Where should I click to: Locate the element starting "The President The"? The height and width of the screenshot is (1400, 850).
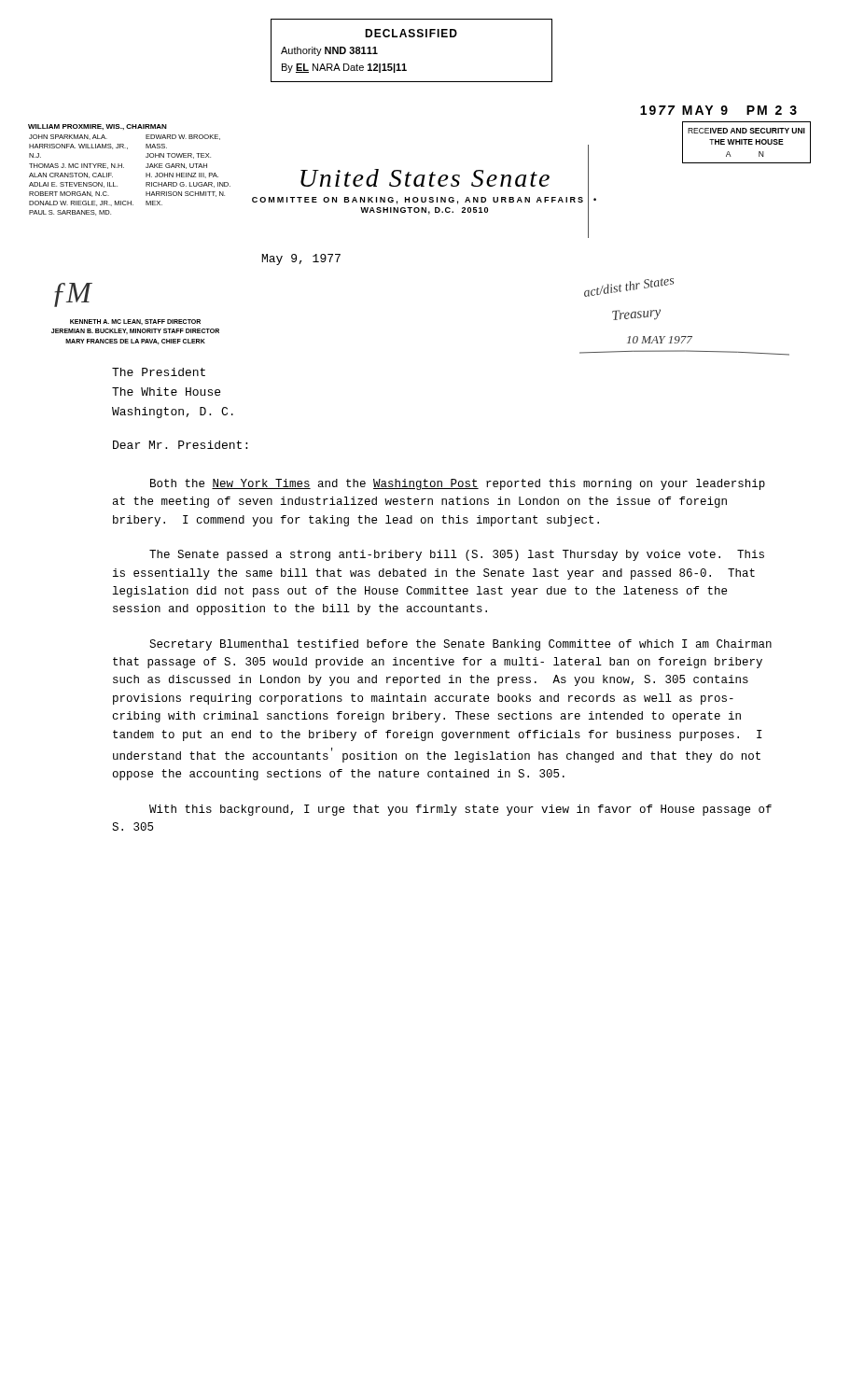(174, 392)
